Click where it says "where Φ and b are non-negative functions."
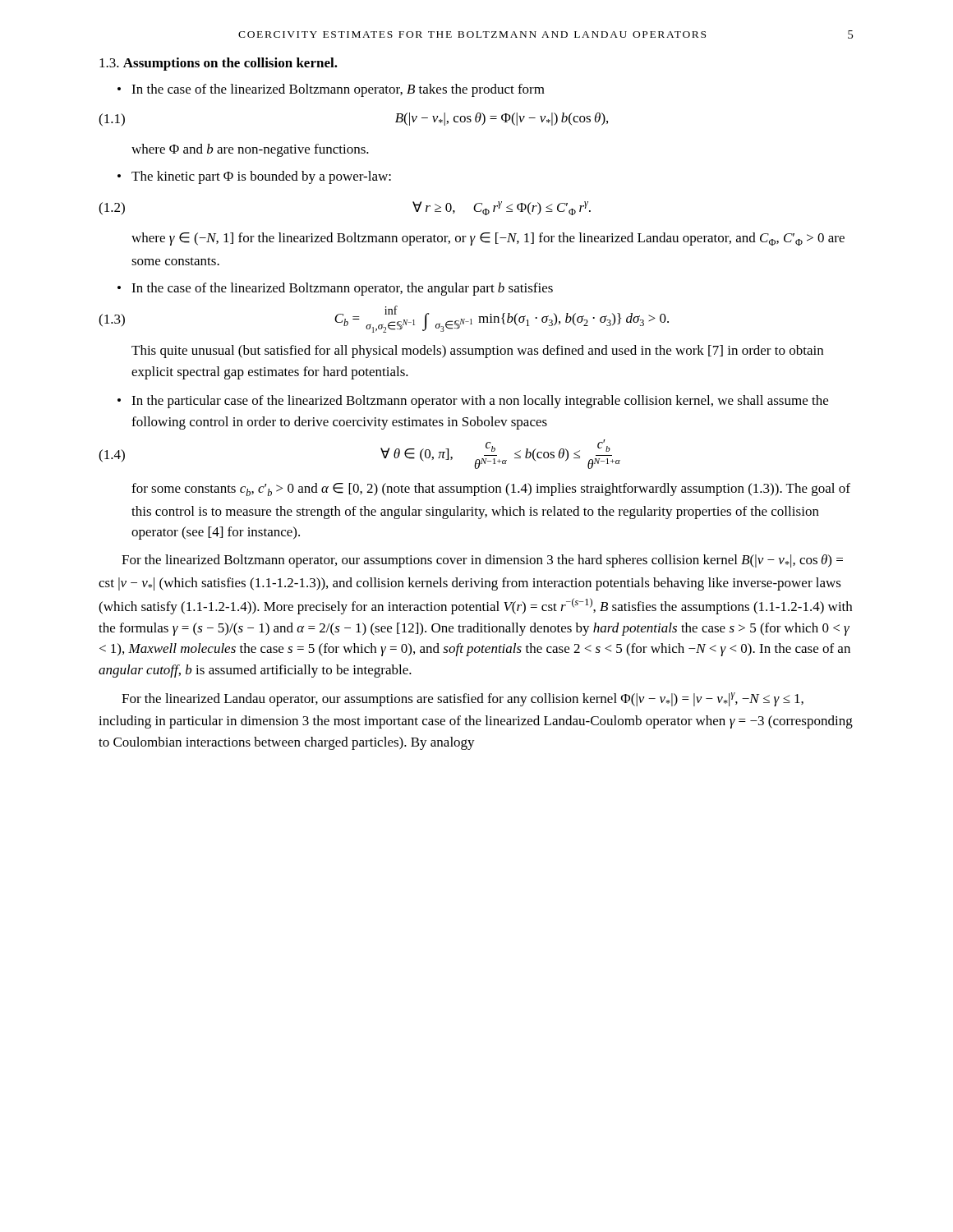Screen dimensions: 1232x953 click(x=250, y=149)
